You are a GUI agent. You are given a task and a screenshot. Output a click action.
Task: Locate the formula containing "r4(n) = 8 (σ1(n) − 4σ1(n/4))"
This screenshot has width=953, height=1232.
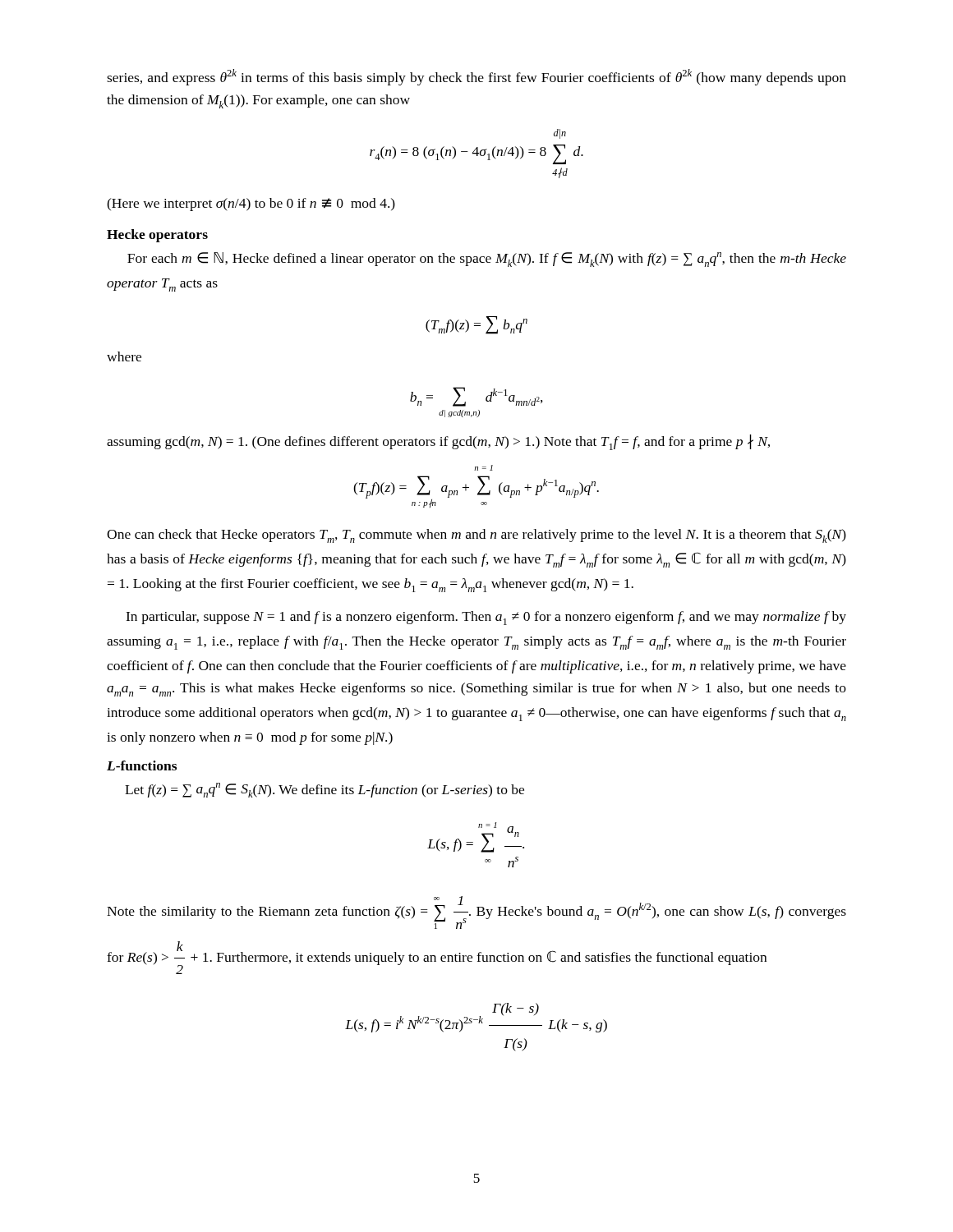476,153
